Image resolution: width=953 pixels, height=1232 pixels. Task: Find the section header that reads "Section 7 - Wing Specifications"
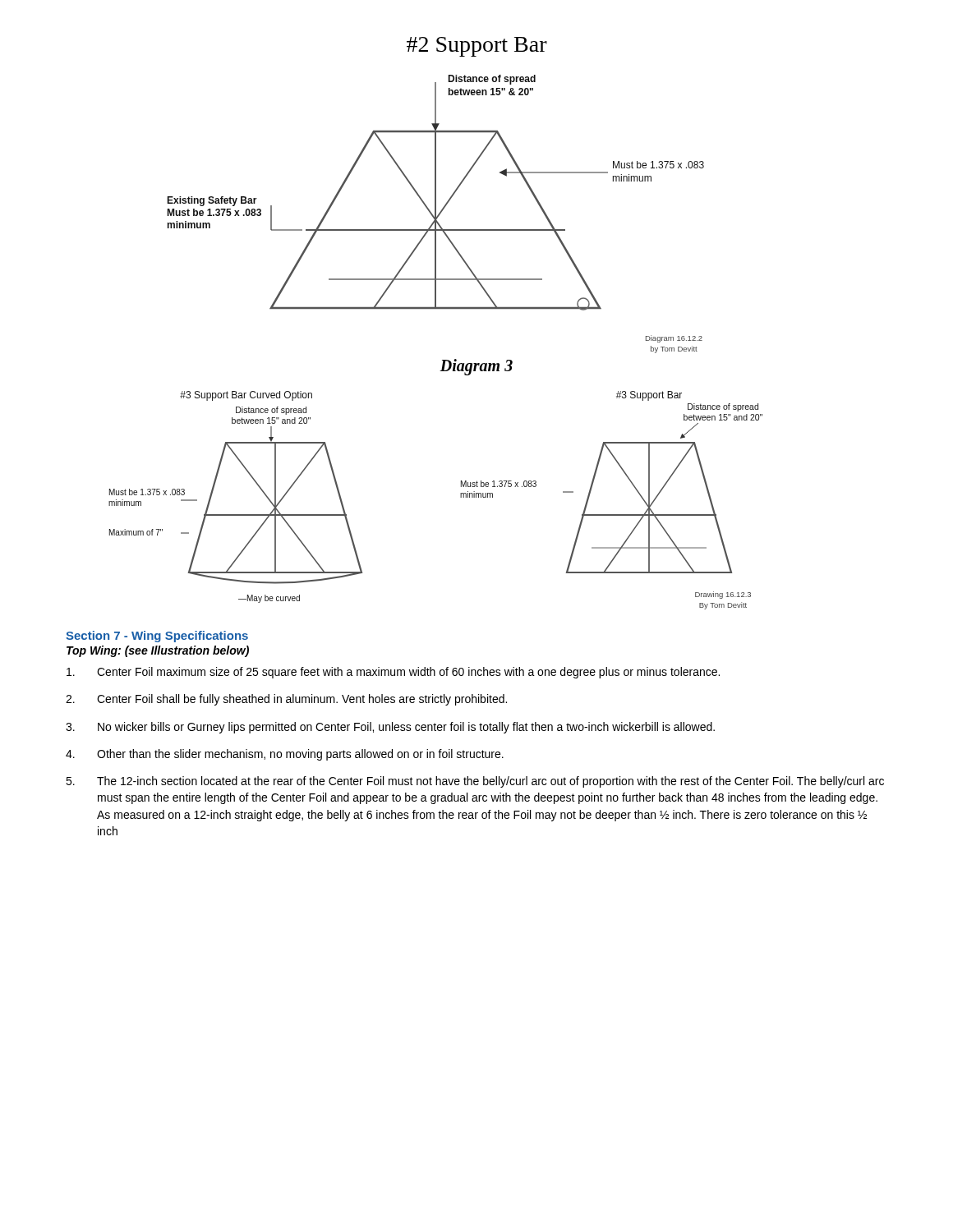pos(157,635)
